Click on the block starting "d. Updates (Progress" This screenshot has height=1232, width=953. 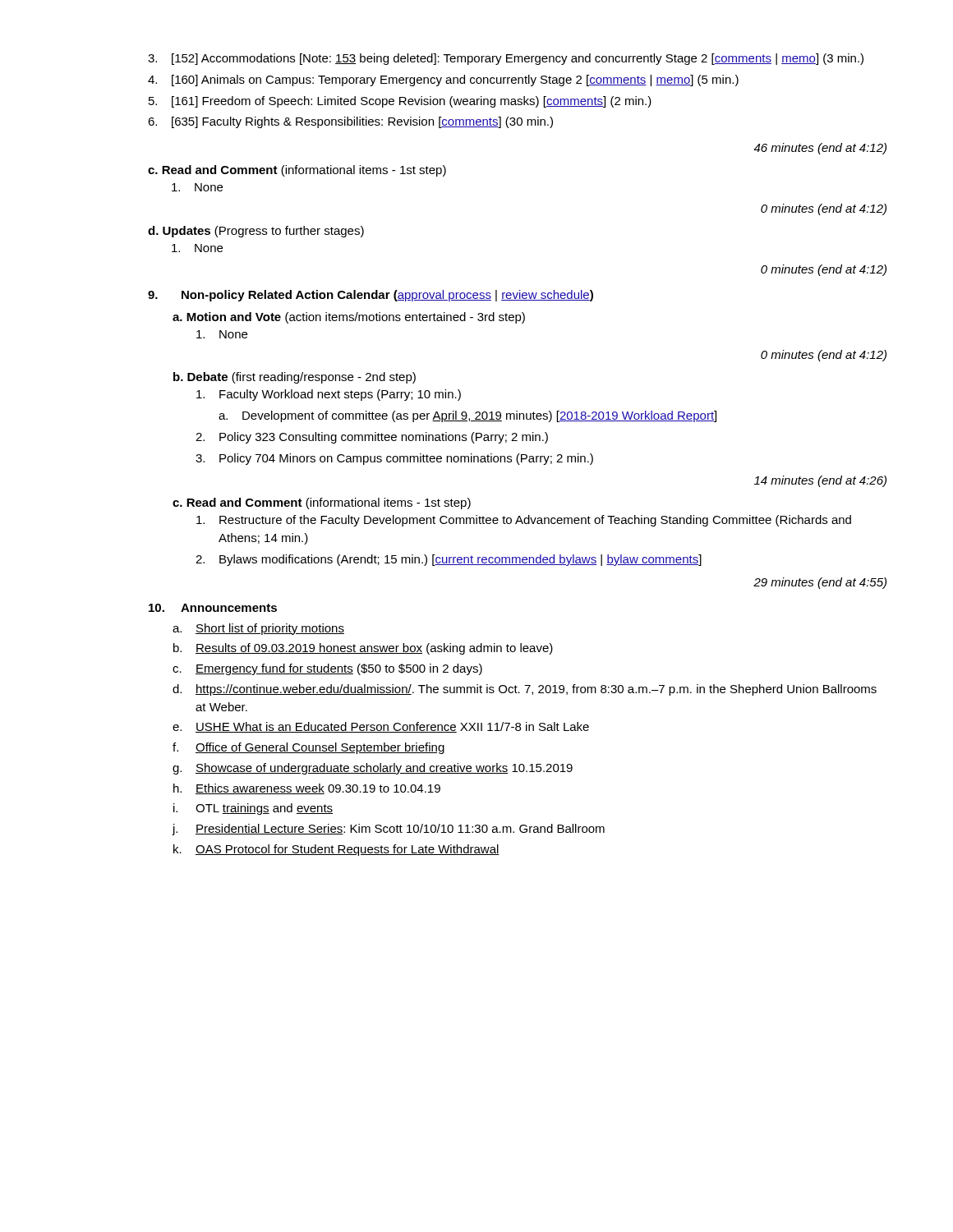click(256, 230)
